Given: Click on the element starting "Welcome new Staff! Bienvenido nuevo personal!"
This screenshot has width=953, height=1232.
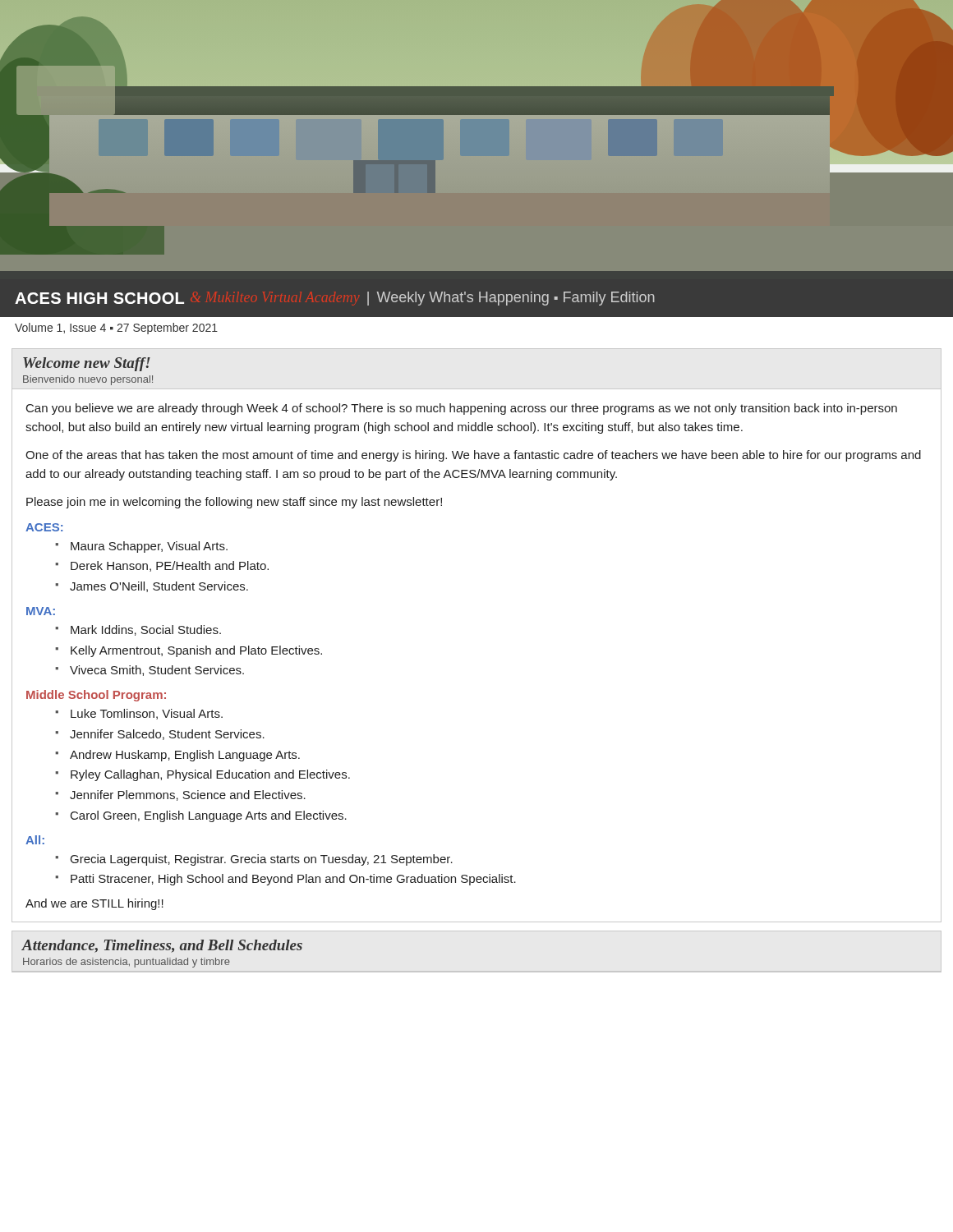Looking at the screenshot, I should pyautogui.click(x=87, y=364).
